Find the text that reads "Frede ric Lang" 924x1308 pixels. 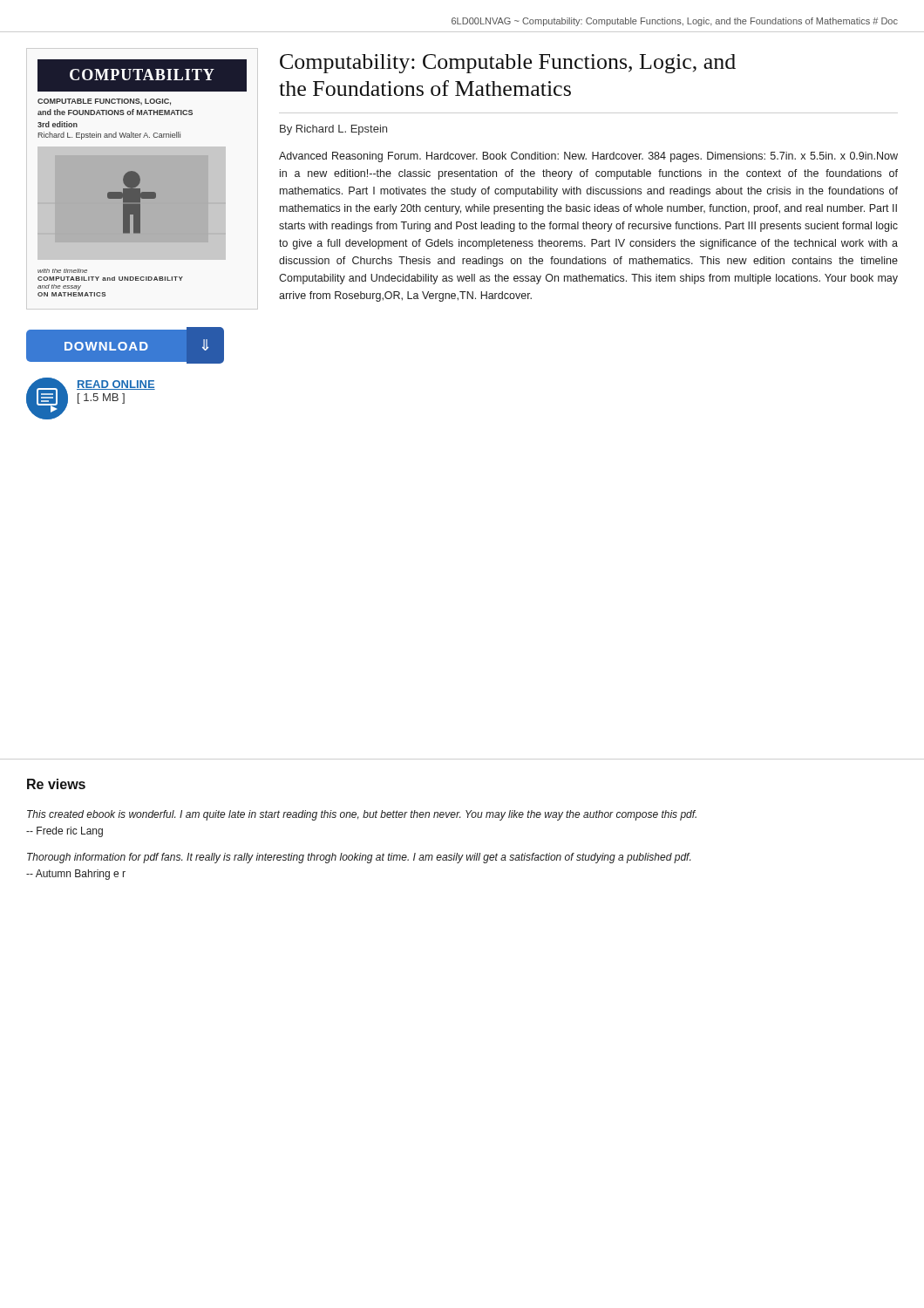[x=65, y=831]
